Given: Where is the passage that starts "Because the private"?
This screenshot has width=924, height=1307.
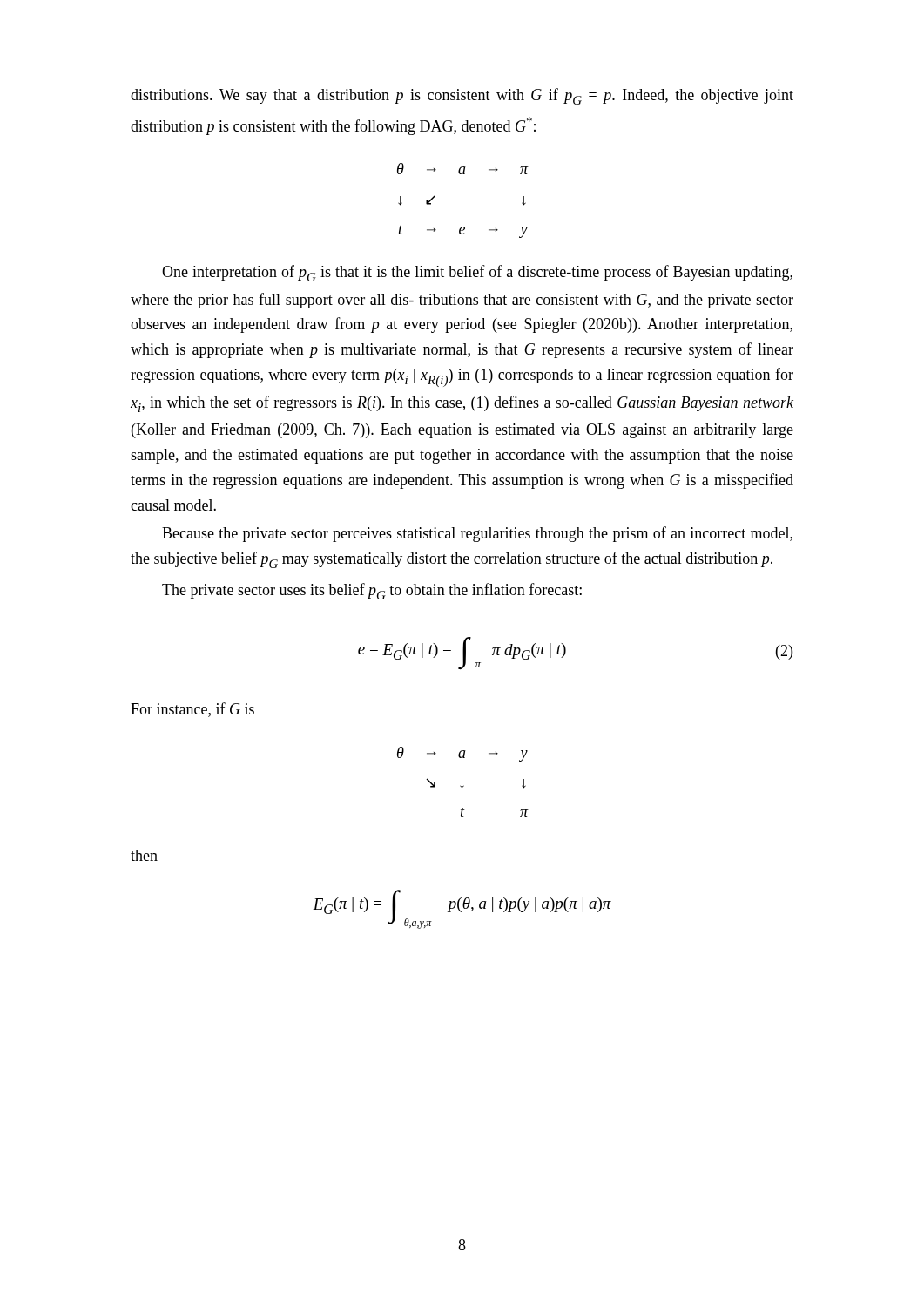Looking at the screenshot, I should [x=462, y=548].
